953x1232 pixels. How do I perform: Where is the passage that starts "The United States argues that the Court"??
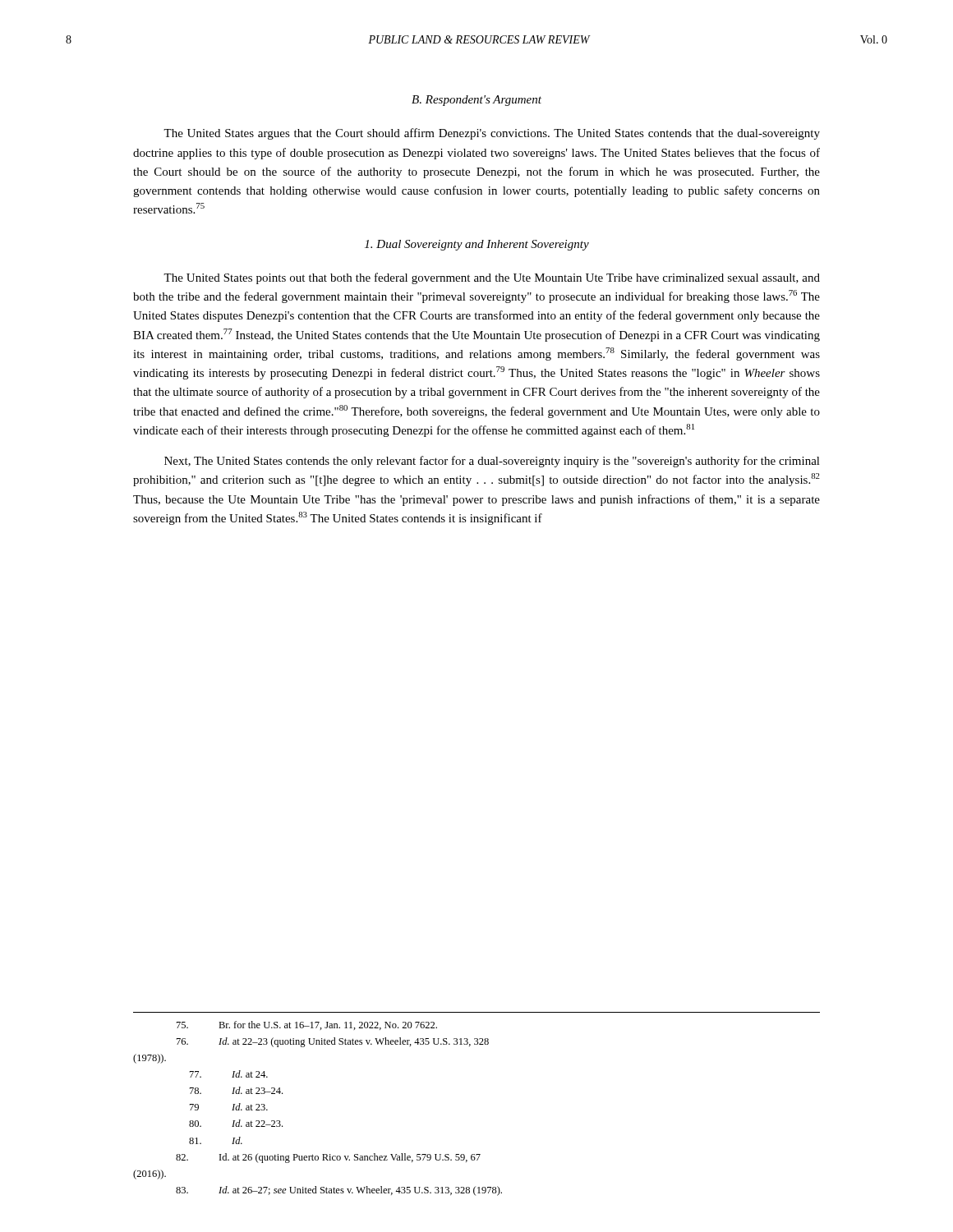(x=476, y=171)
